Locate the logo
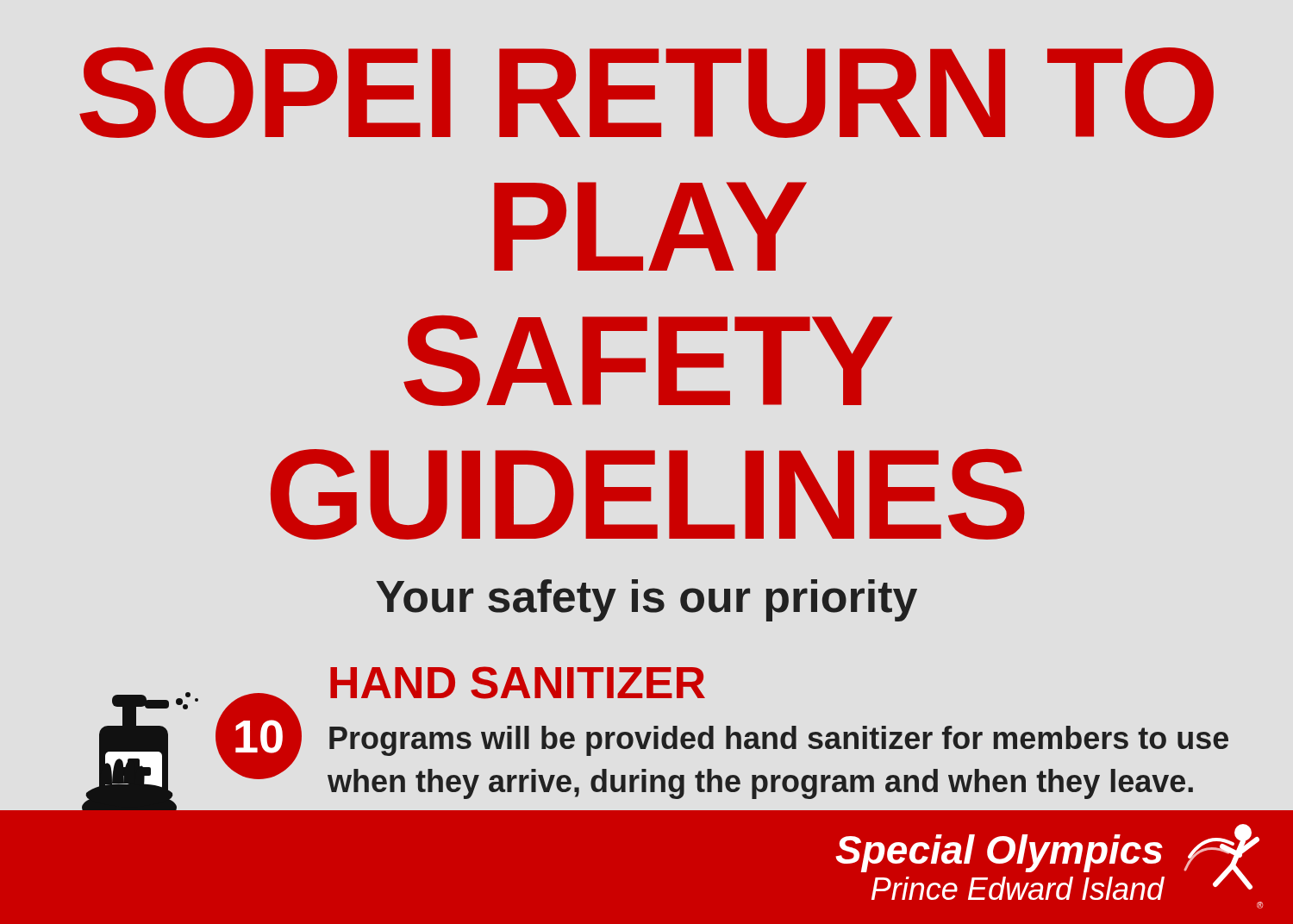This screenshot has height=924, width=1293. pos(1224,867)
